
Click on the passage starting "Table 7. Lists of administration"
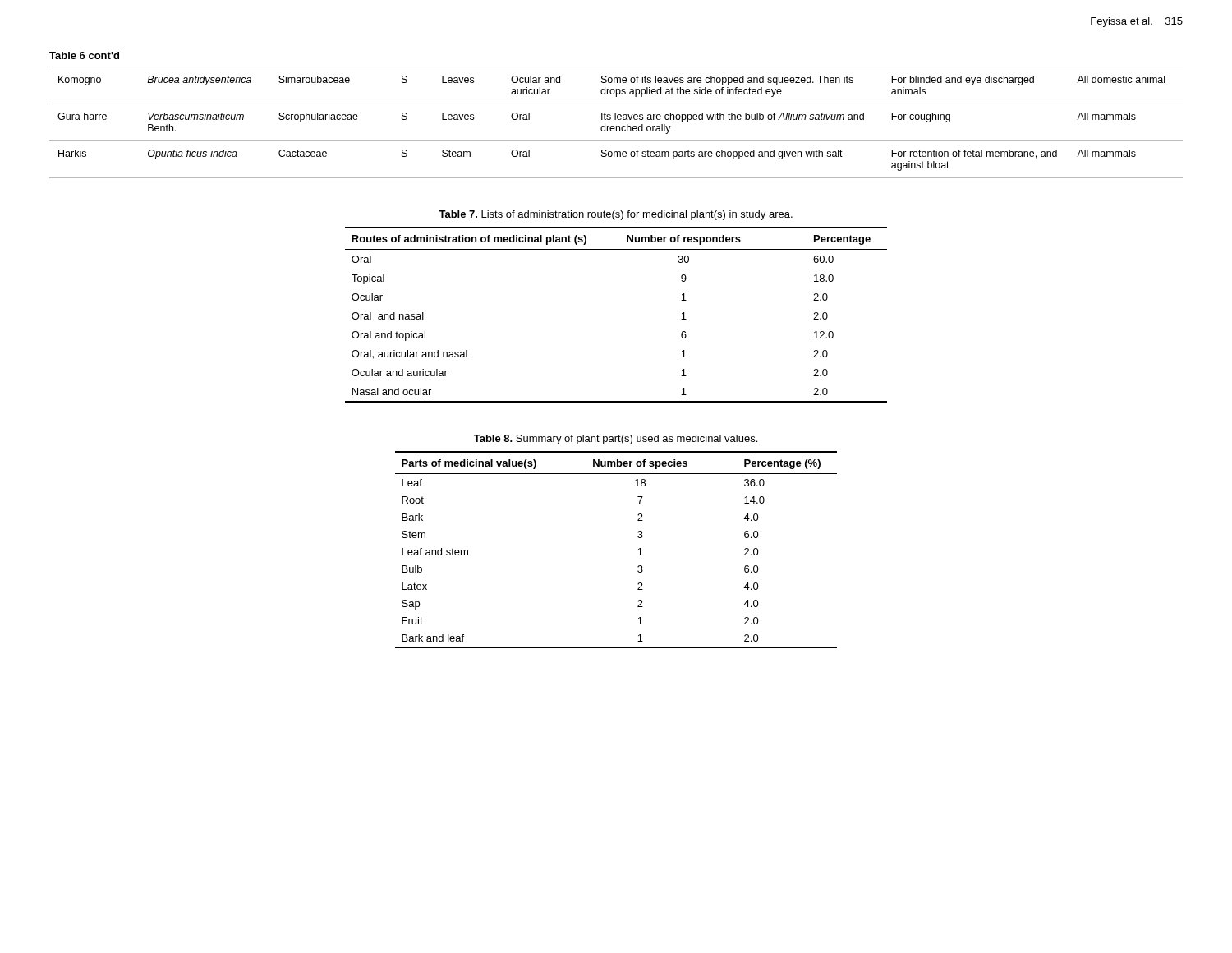click(616, 214)
